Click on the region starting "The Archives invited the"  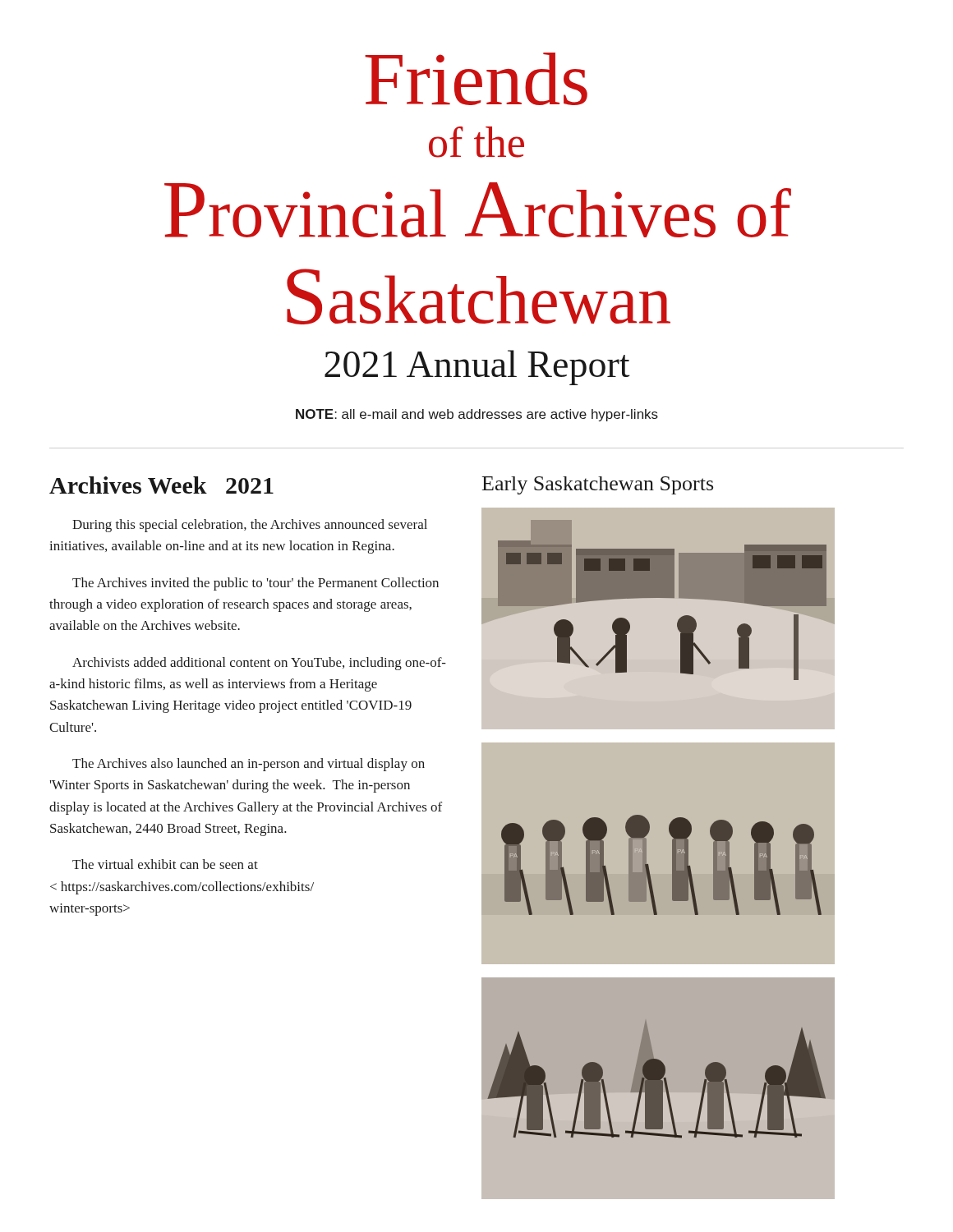coord(244,604)
